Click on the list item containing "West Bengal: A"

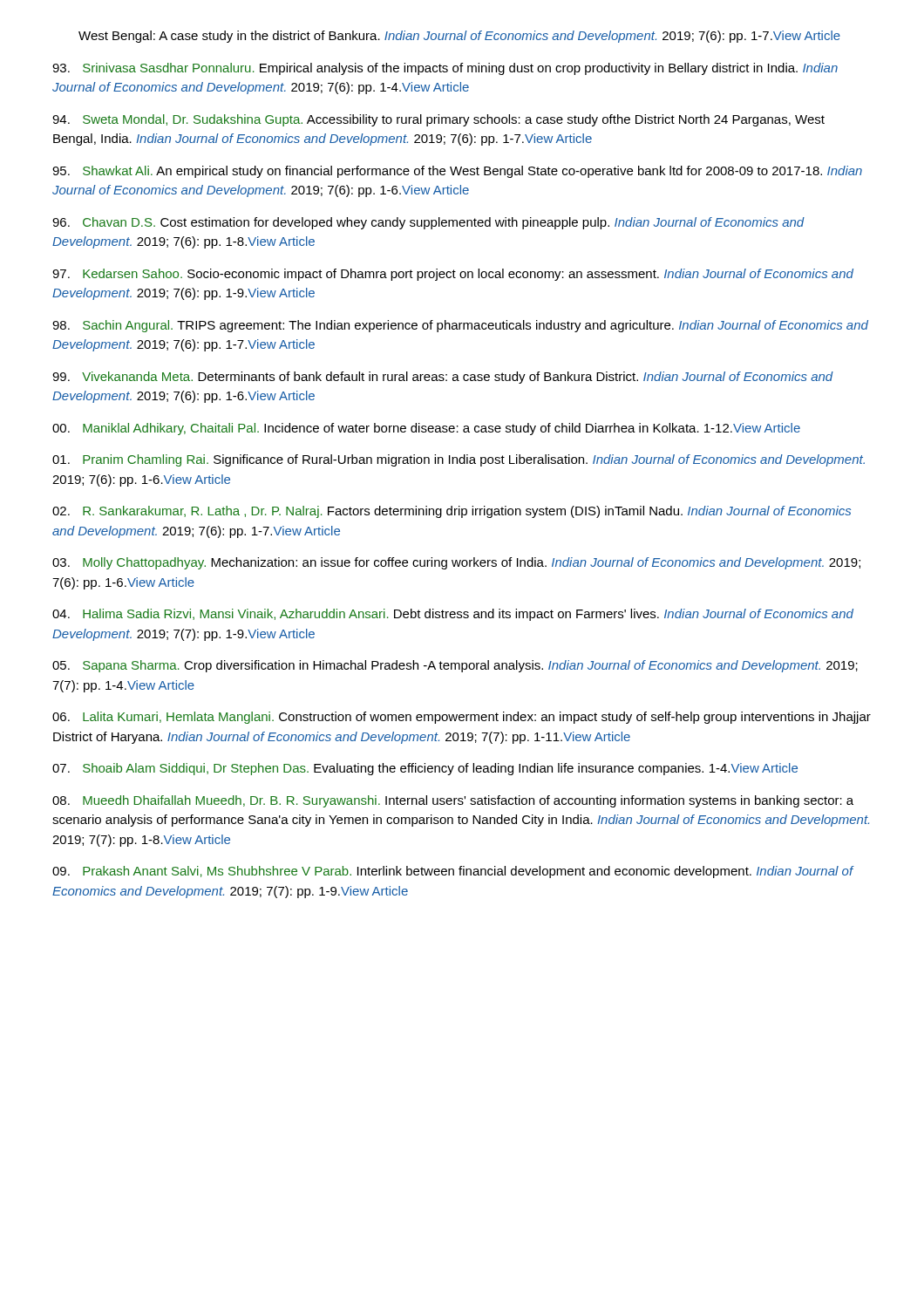click(459, 35)
